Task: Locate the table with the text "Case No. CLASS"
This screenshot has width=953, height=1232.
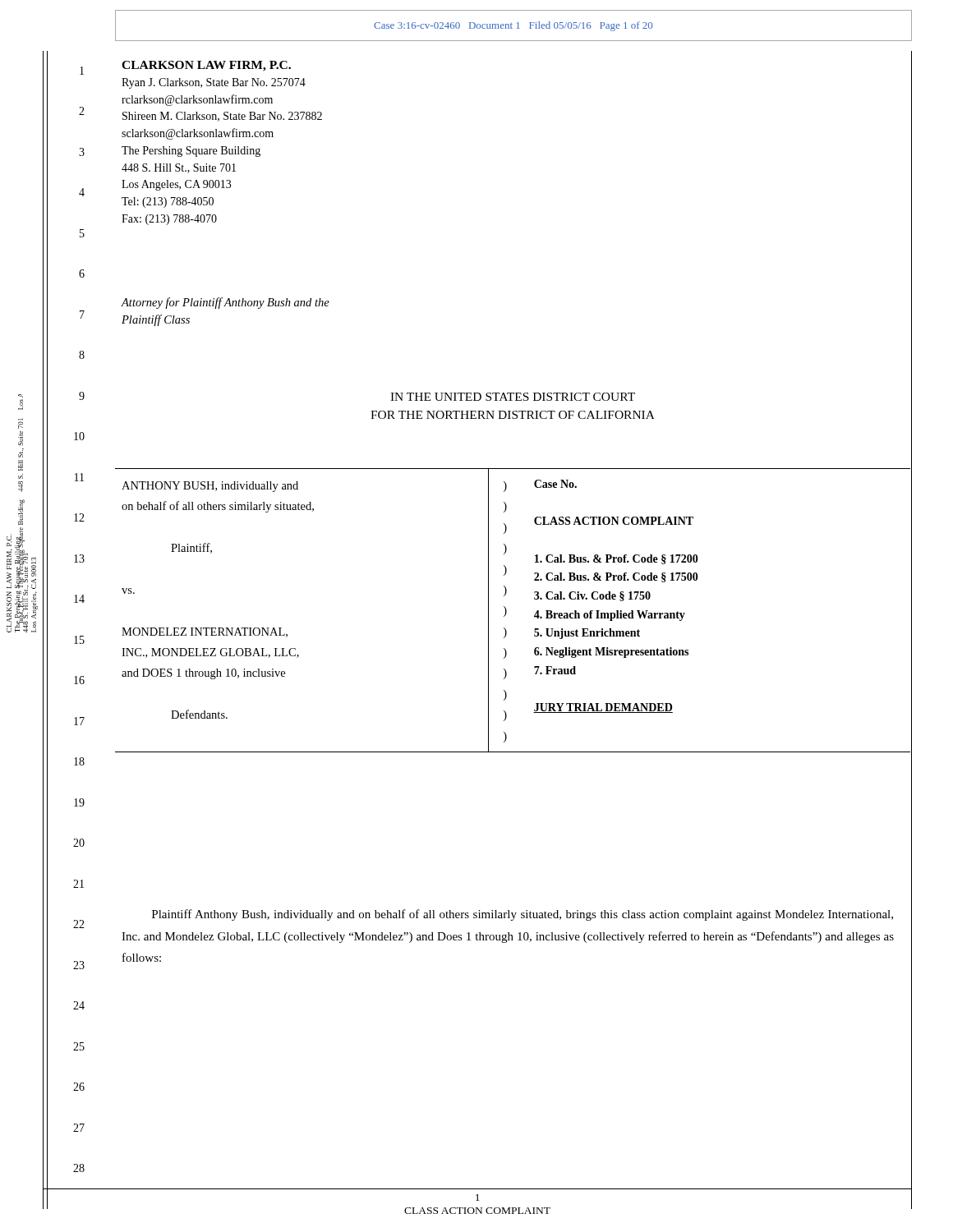Action: [513, 610]
